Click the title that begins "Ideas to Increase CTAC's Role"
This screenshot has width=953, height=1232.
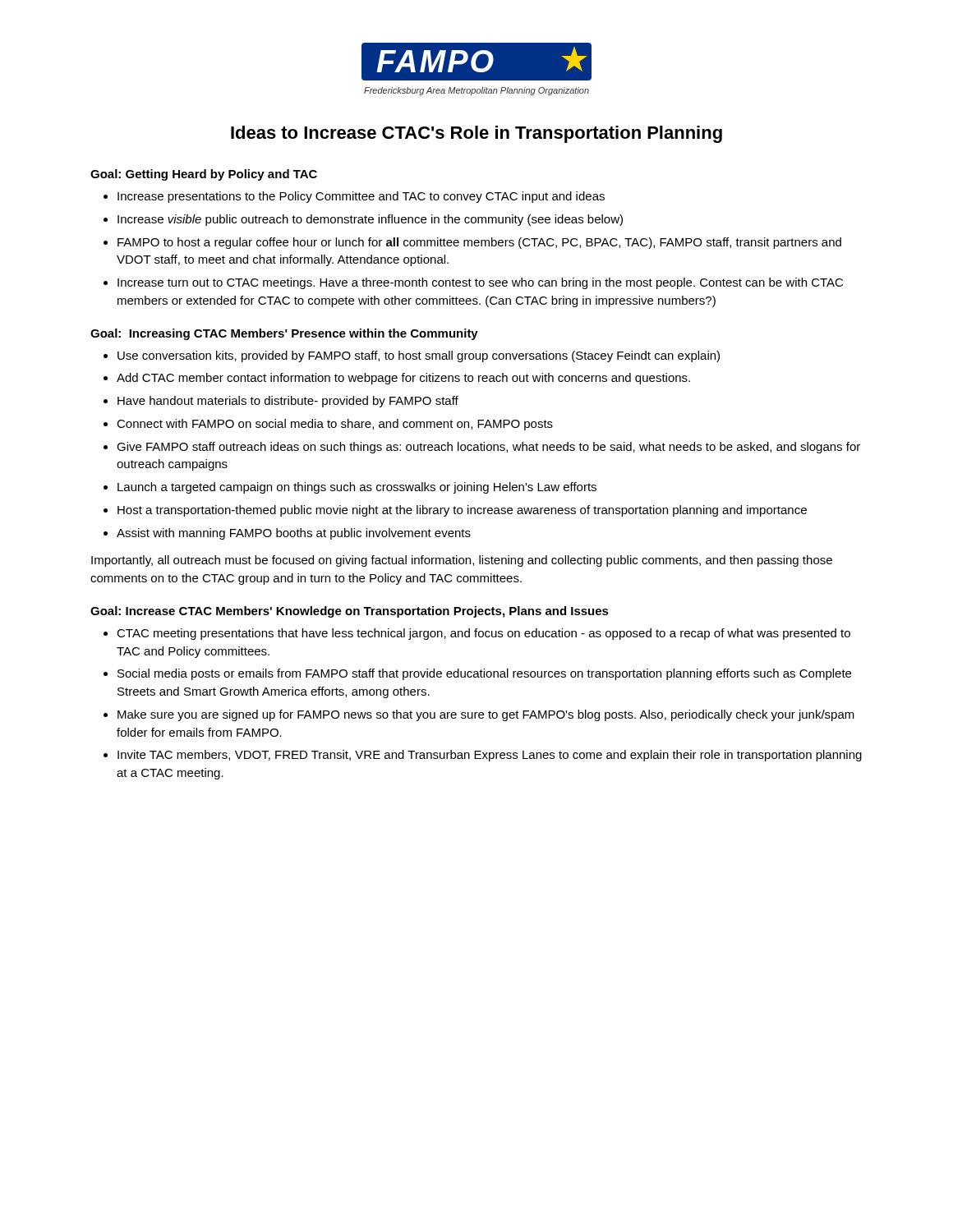point(476,133)
